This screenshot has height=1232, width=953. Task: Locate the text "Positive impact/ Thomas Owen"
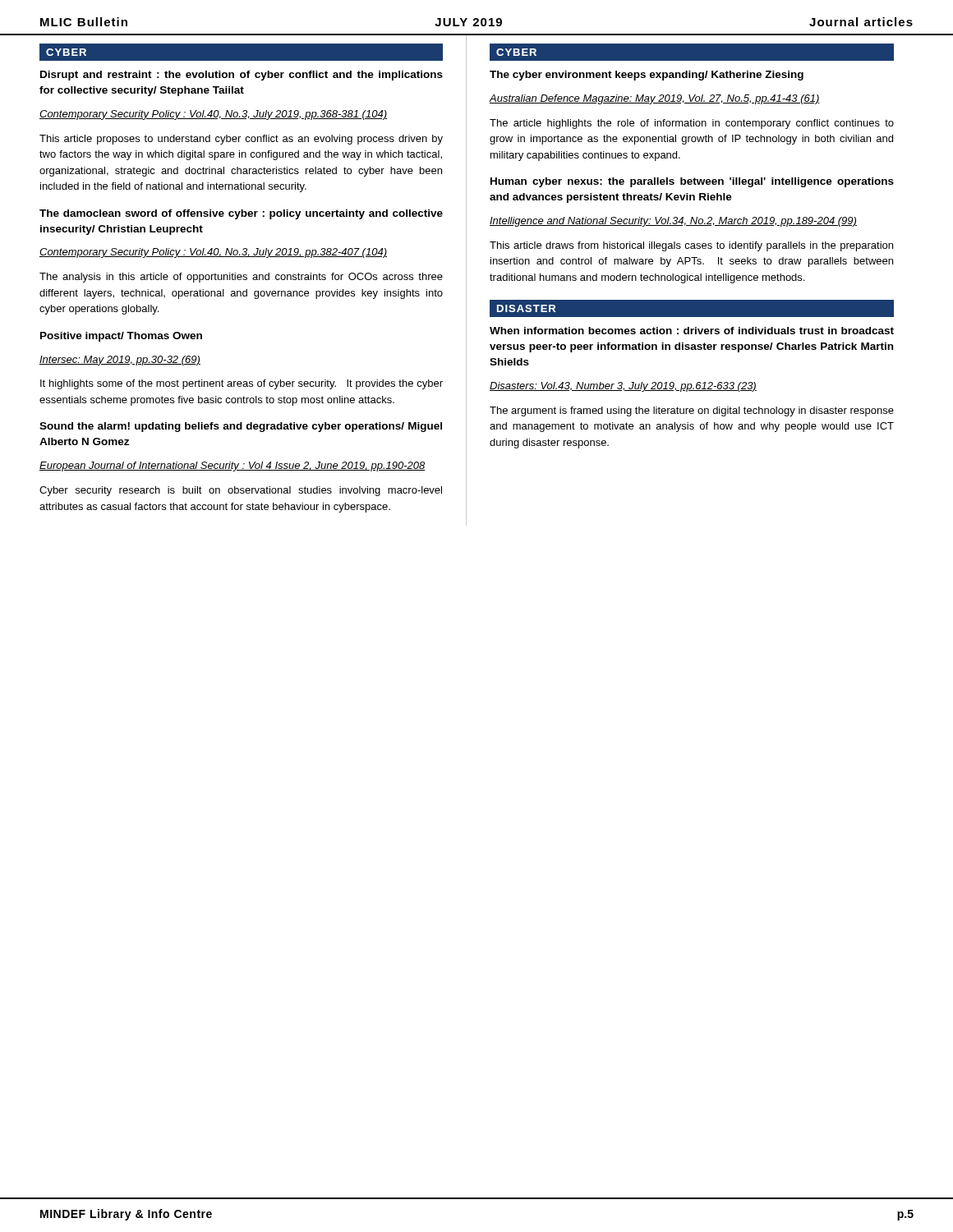coord(121,335)
